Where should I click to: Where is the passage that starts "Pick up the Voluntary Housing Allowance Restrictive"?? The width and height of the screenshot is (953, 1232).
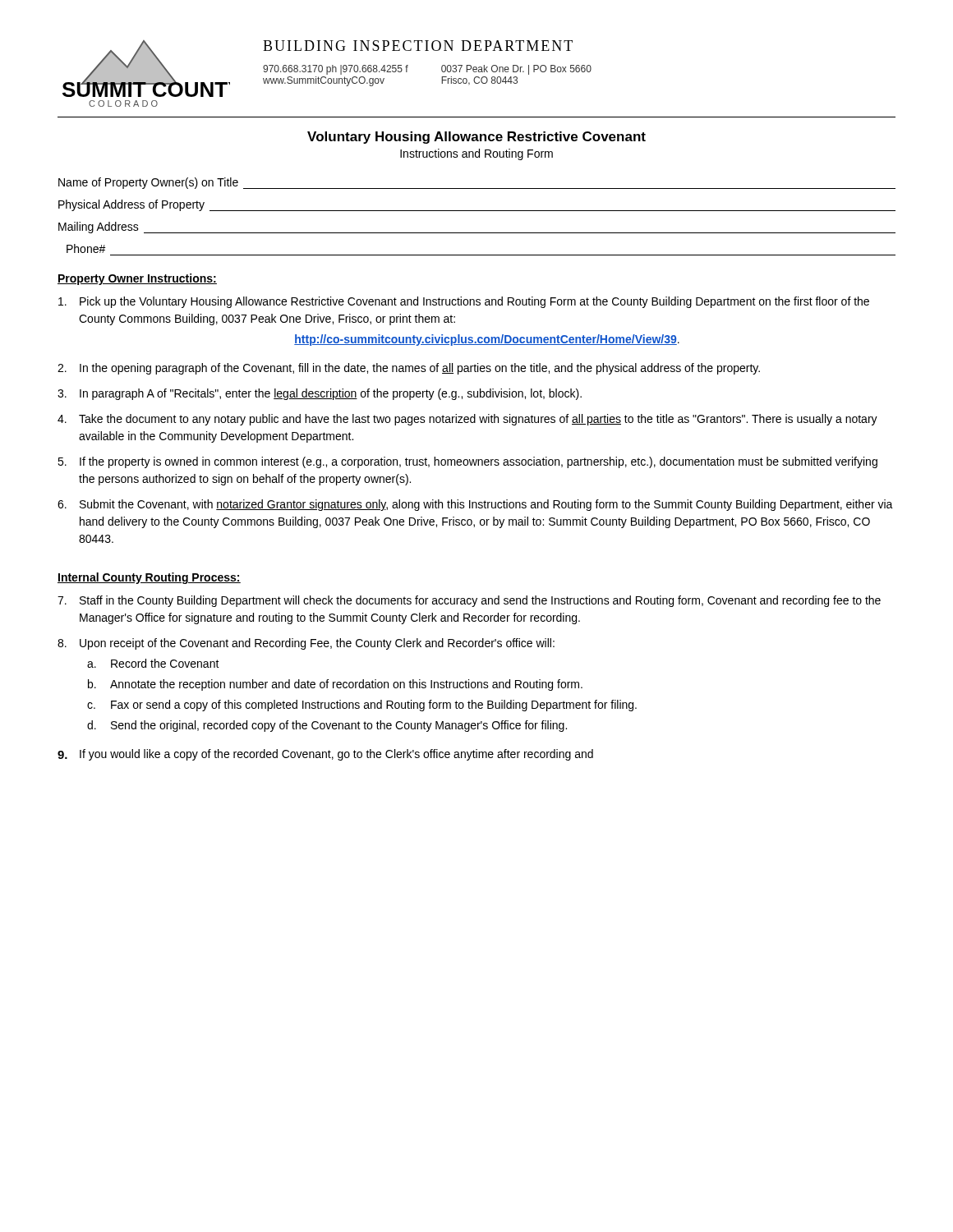pyautogui.click(x=464, y=302)
